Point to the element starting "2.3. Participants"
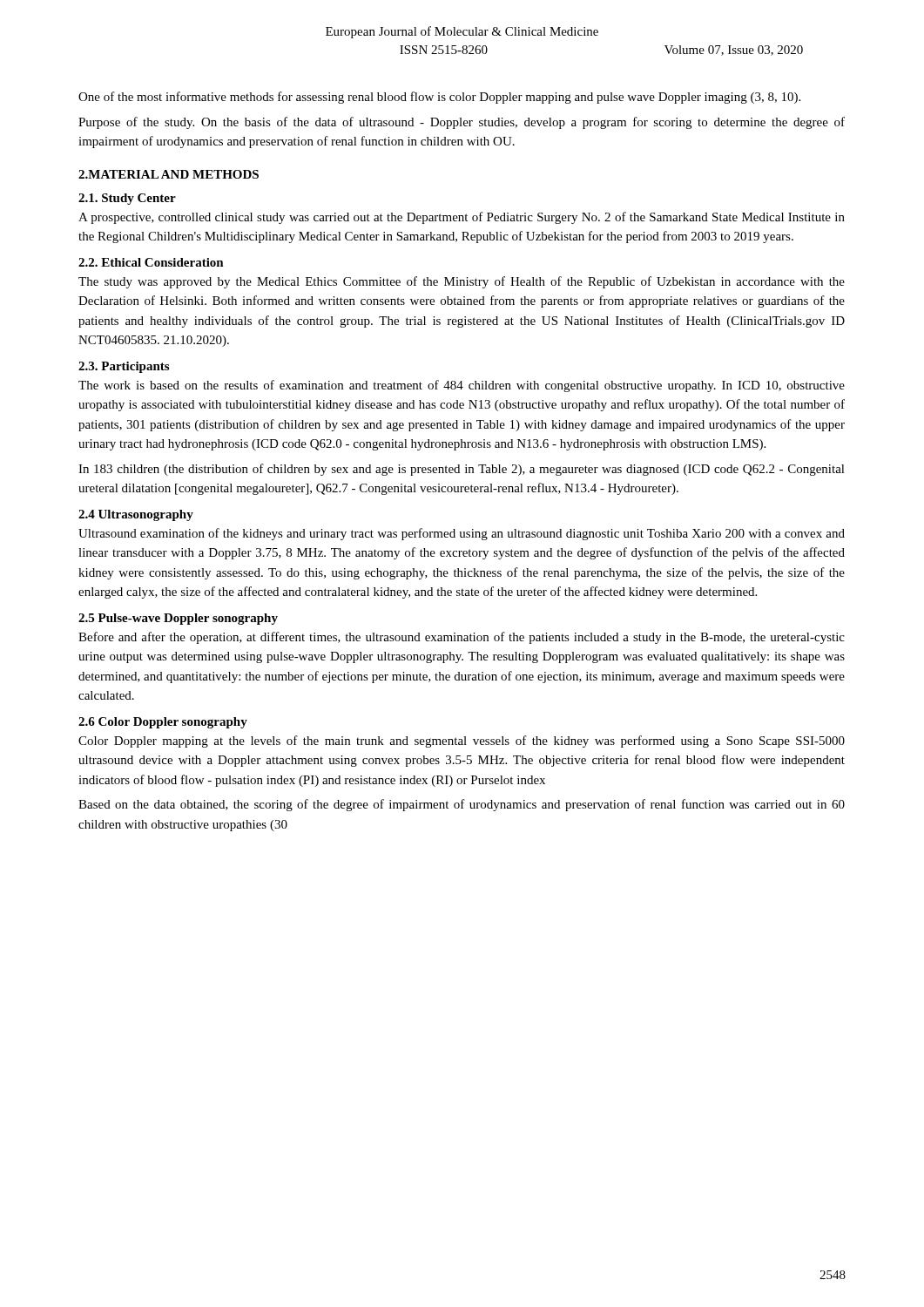 [x=124, y=366]
